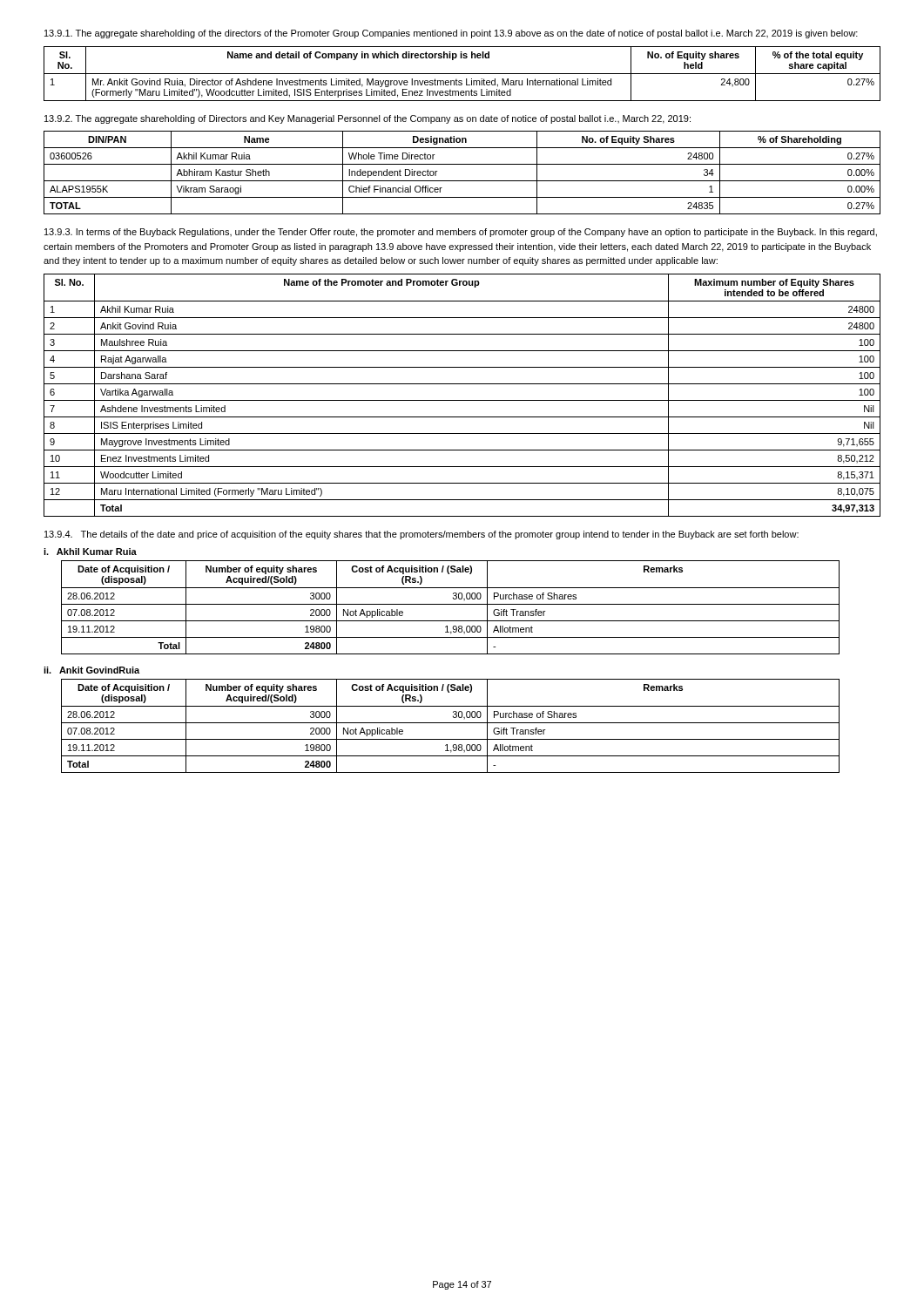Find the table that mentions "Mr. Ankit Govind"
924x1307 pixels.
coord(462,73)
